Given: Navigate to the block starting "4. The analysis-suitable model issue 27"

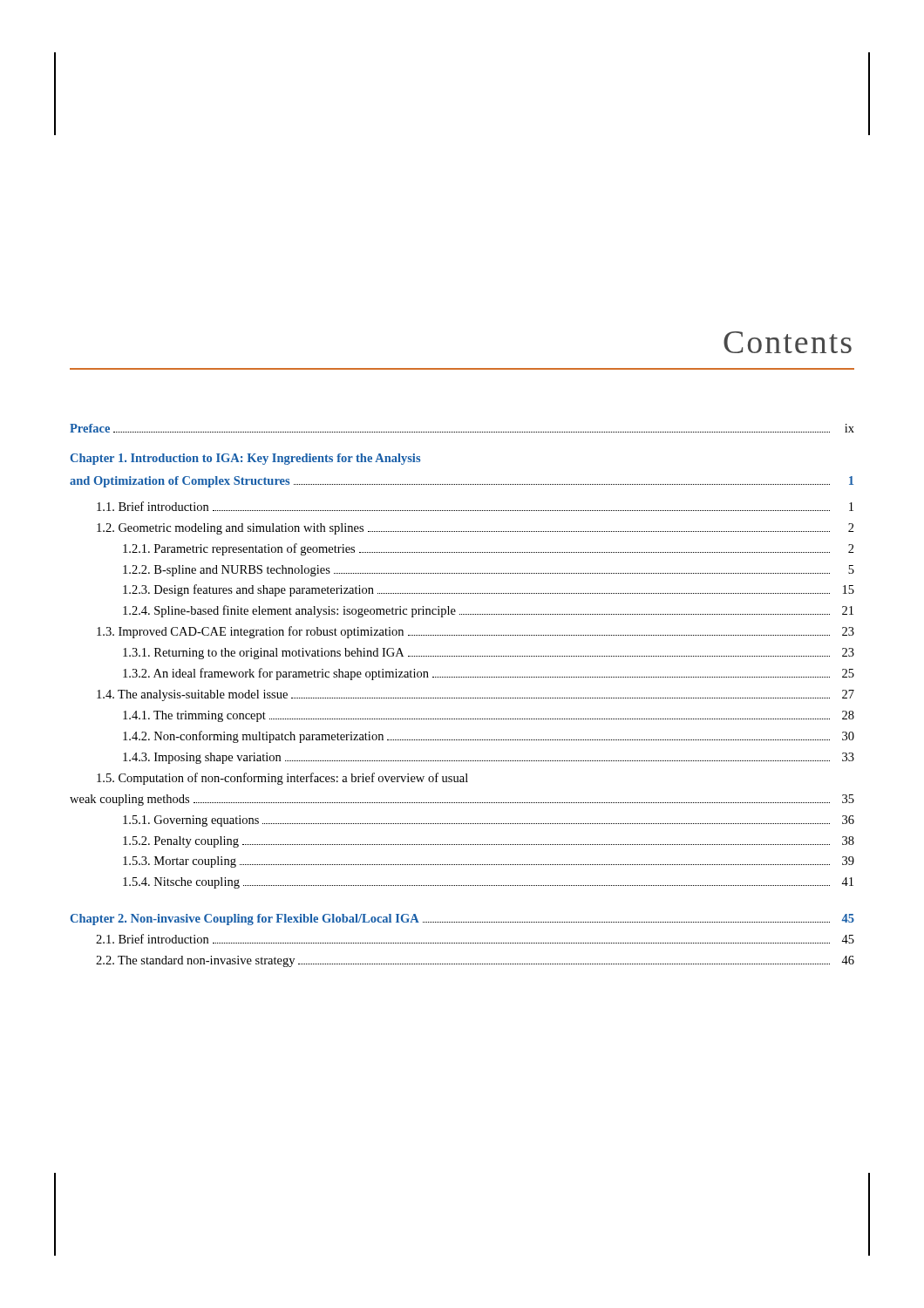Looking at the screenshot, I should tap(475, 695).
